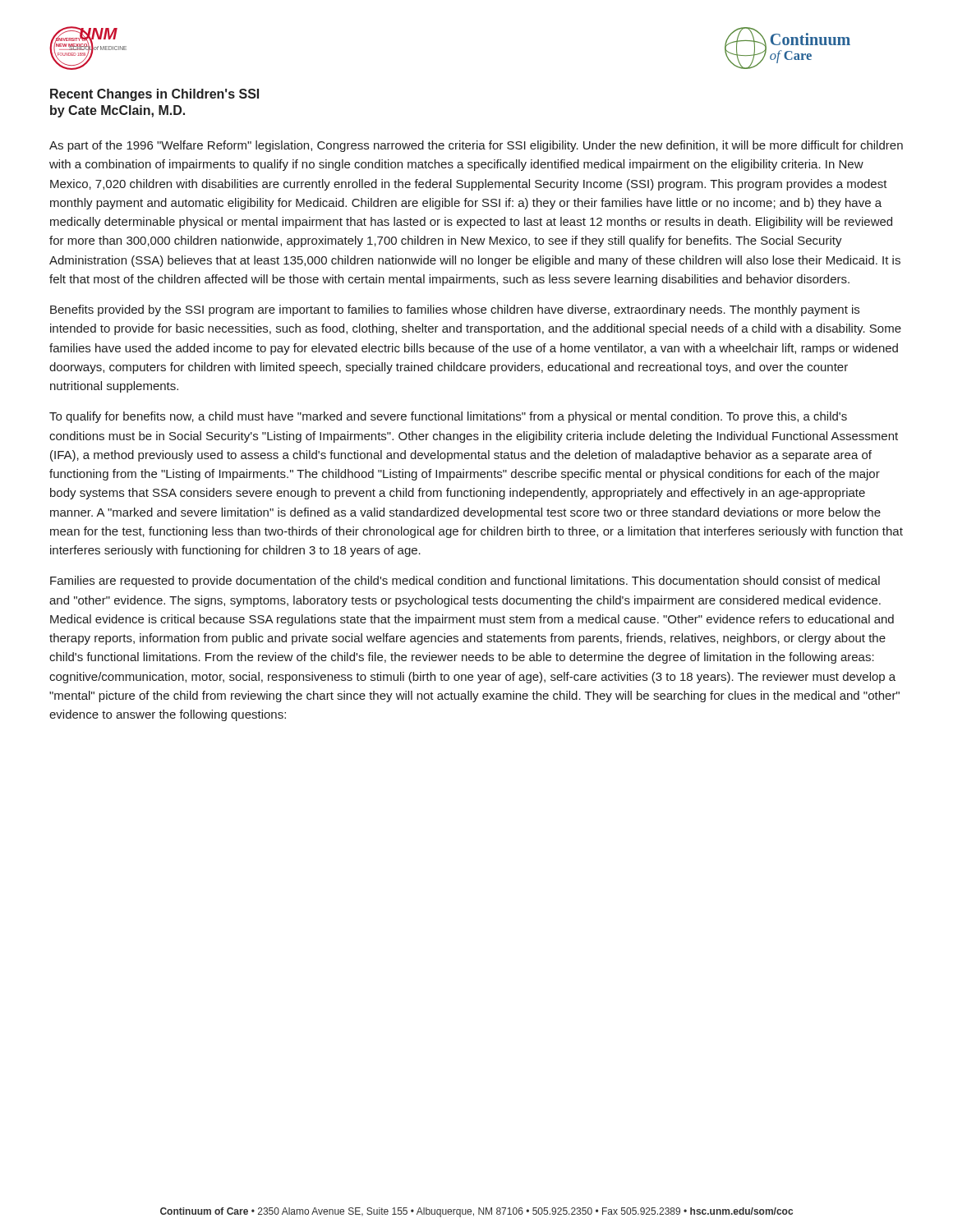
Task: Find the region starting "by Cate McClain, M.D."
Action: click(x=118, y=110)
